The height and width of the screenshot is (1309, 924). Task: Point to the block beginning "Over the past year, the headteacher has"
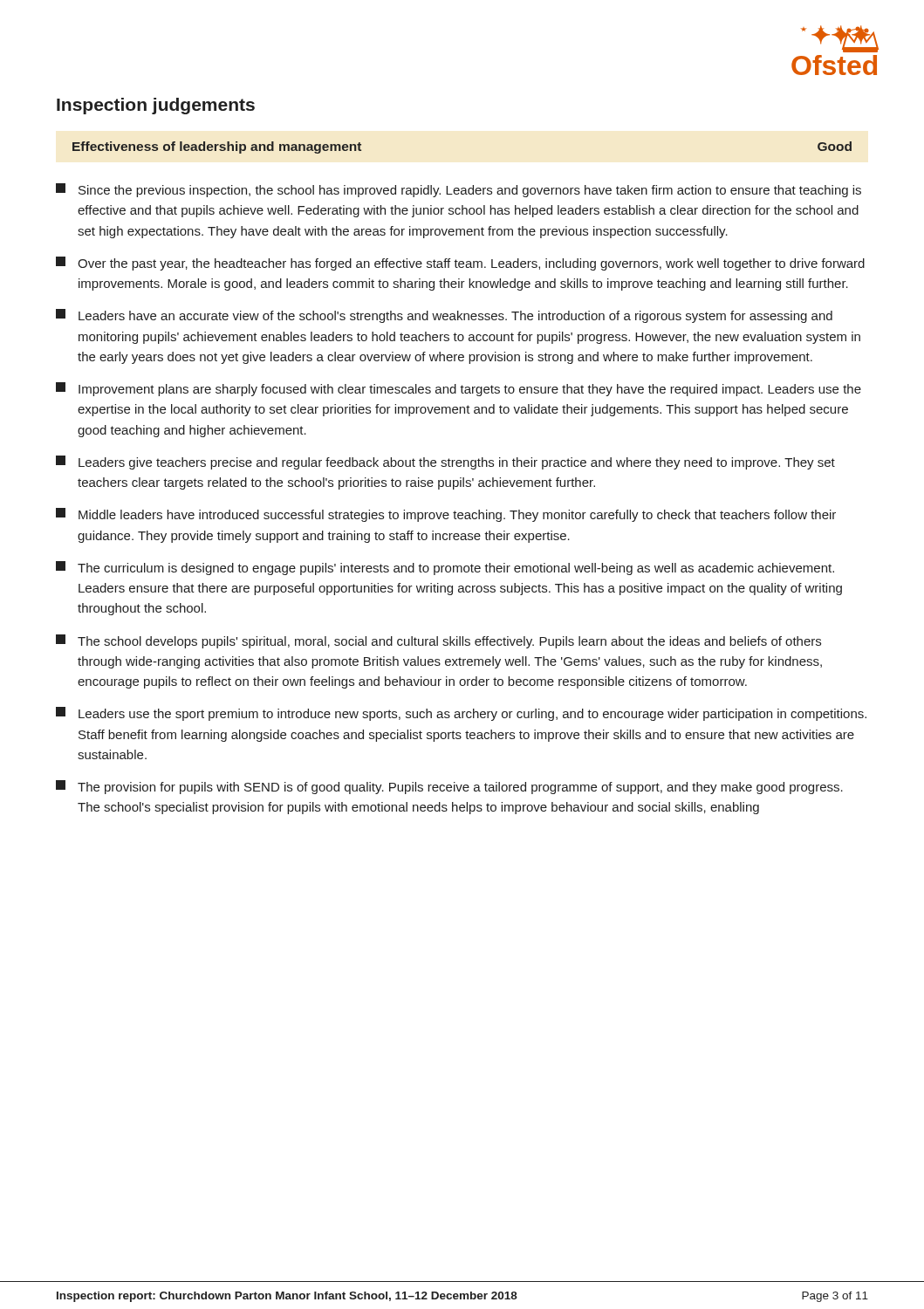(462, 273)
